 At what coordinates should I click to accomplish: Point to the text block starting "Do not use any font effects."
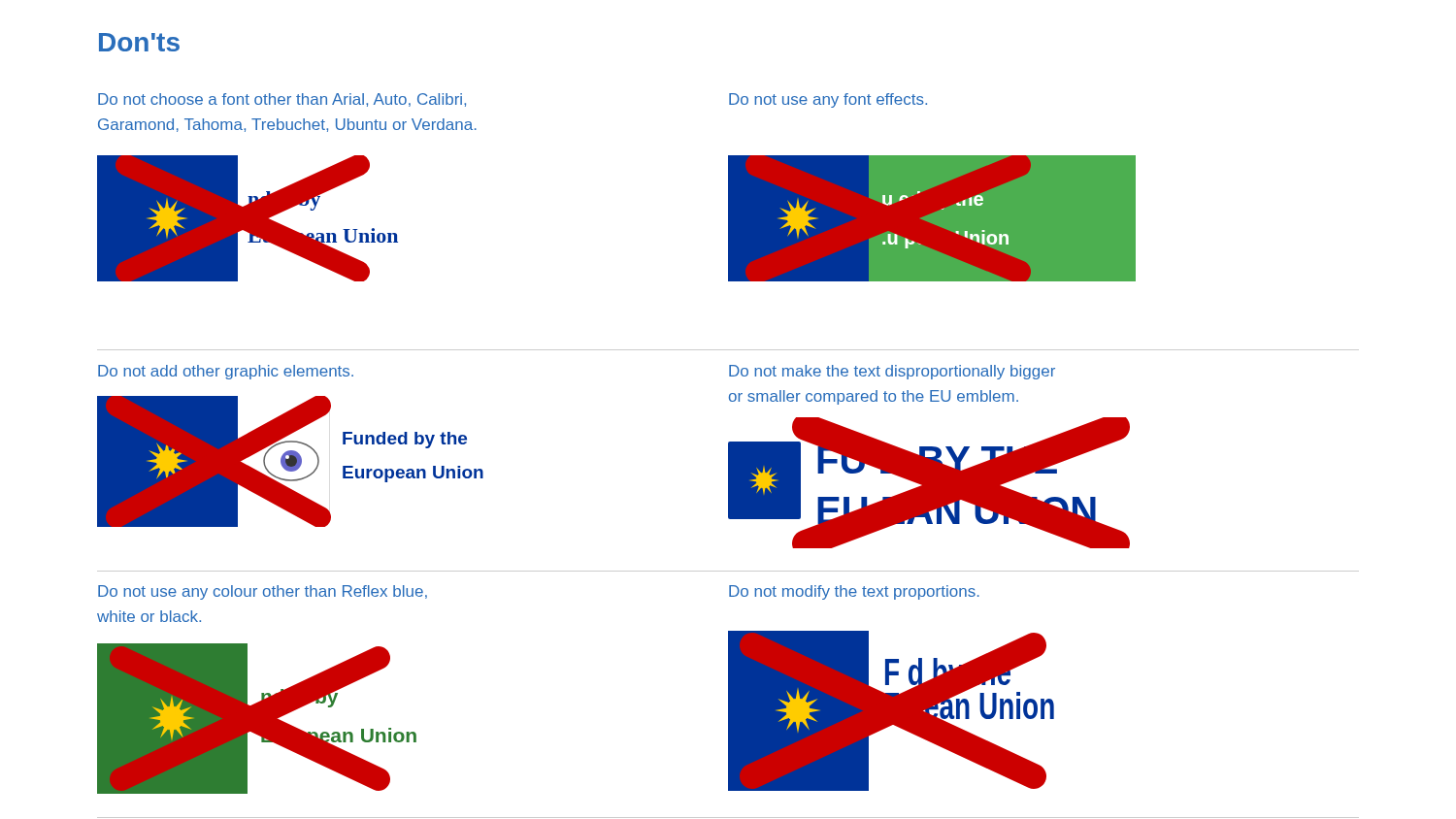pos(828,99)
